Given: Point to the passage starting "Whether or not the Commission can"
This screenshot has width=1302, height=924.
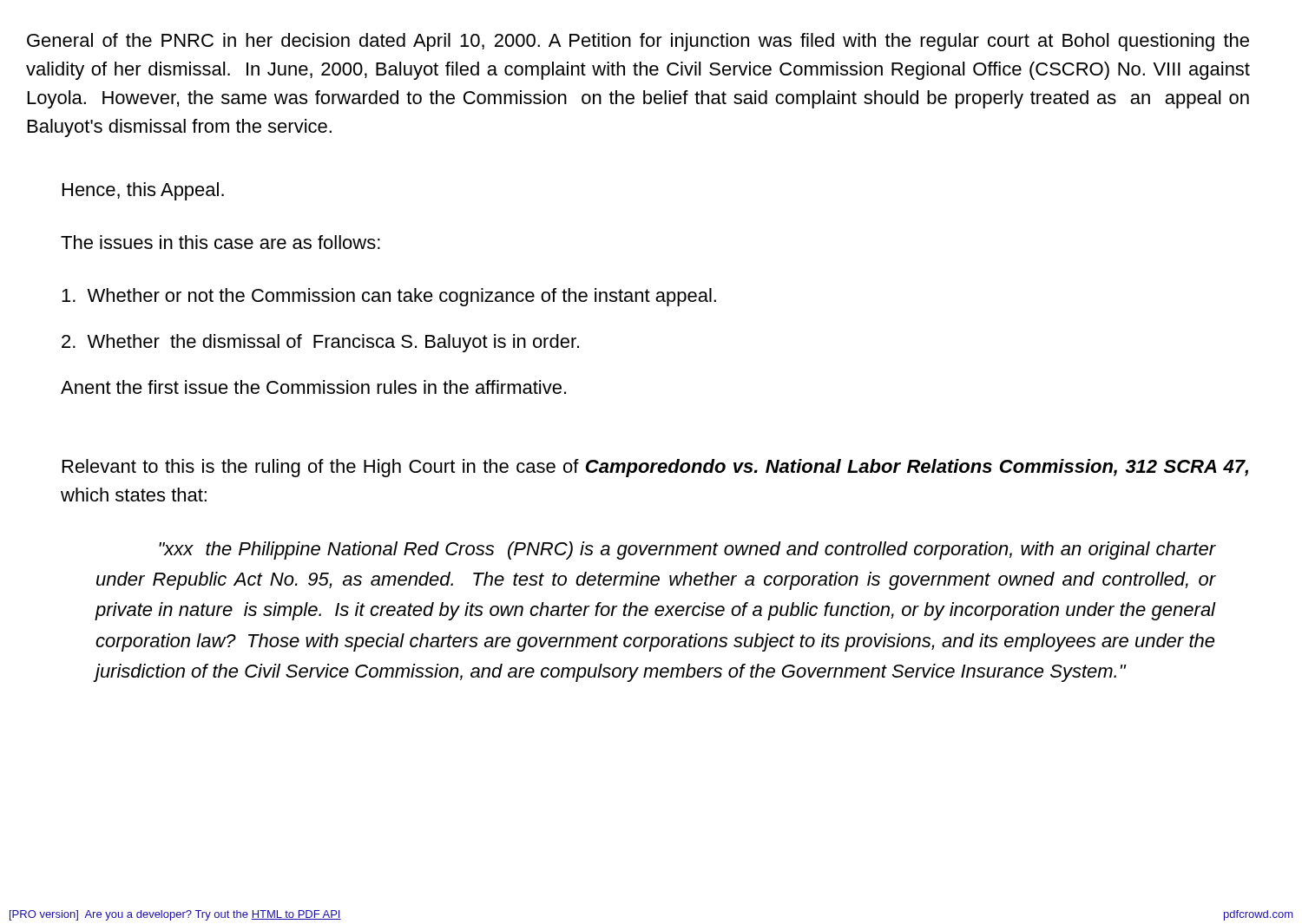Looking at the screenshot, I should pyautogui.click(x=389, y=295).
